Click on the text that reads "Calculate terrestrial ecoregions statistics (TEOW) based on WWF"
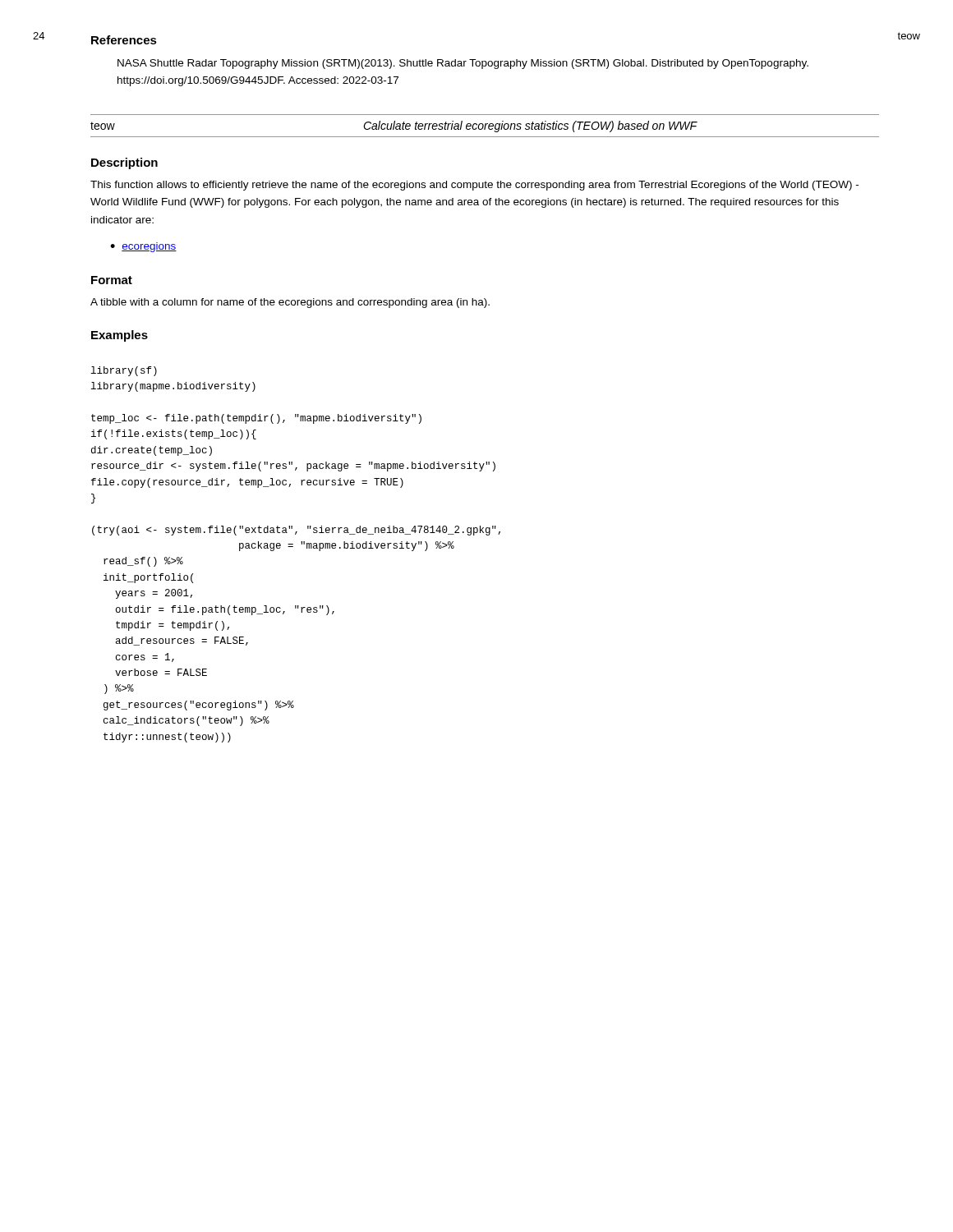 pos(530,126)
